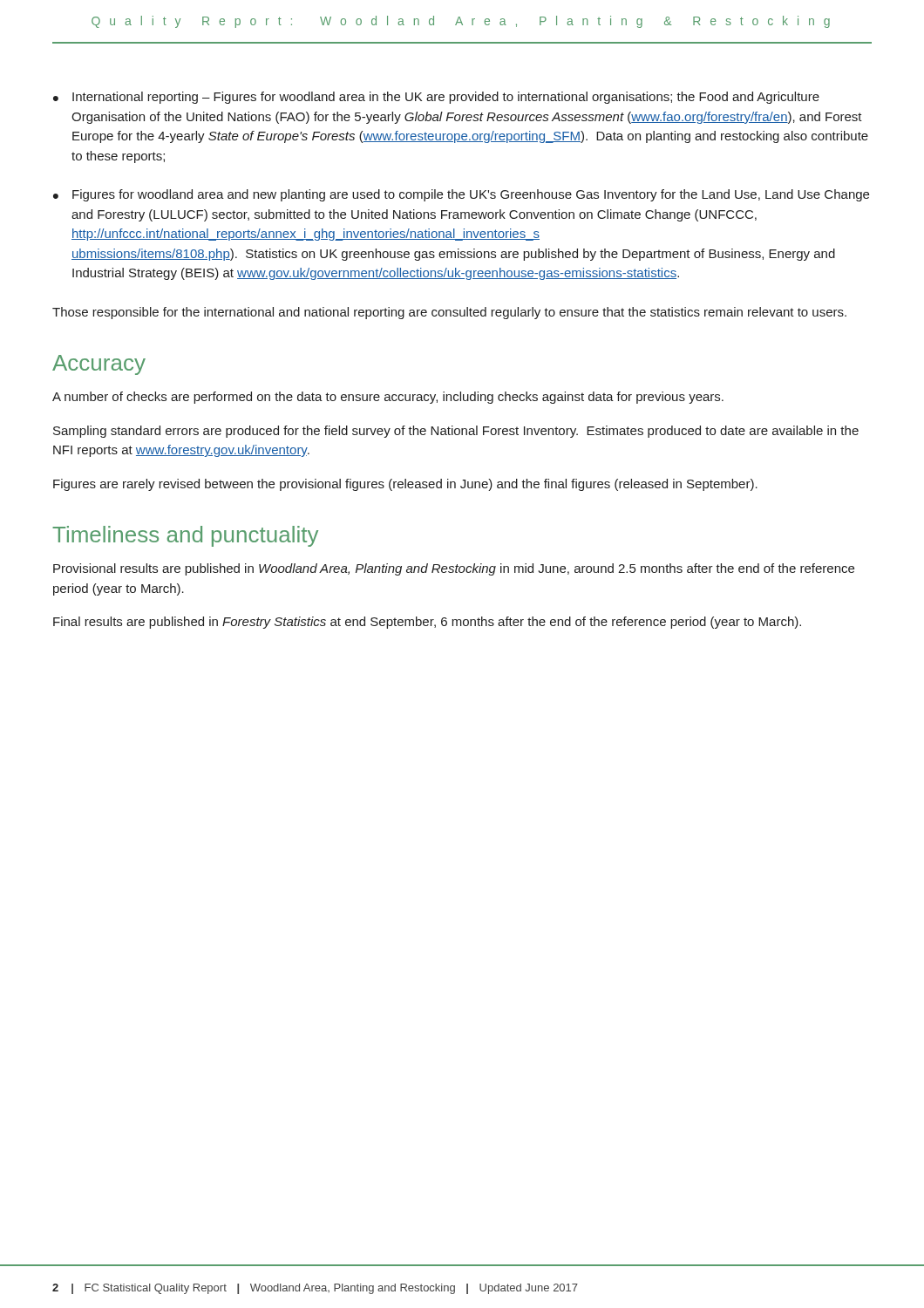This screenshot has width=924, height=1308.
Task: Select the text block that reads "A number of checks are performed on"
Action: point(388,396)
